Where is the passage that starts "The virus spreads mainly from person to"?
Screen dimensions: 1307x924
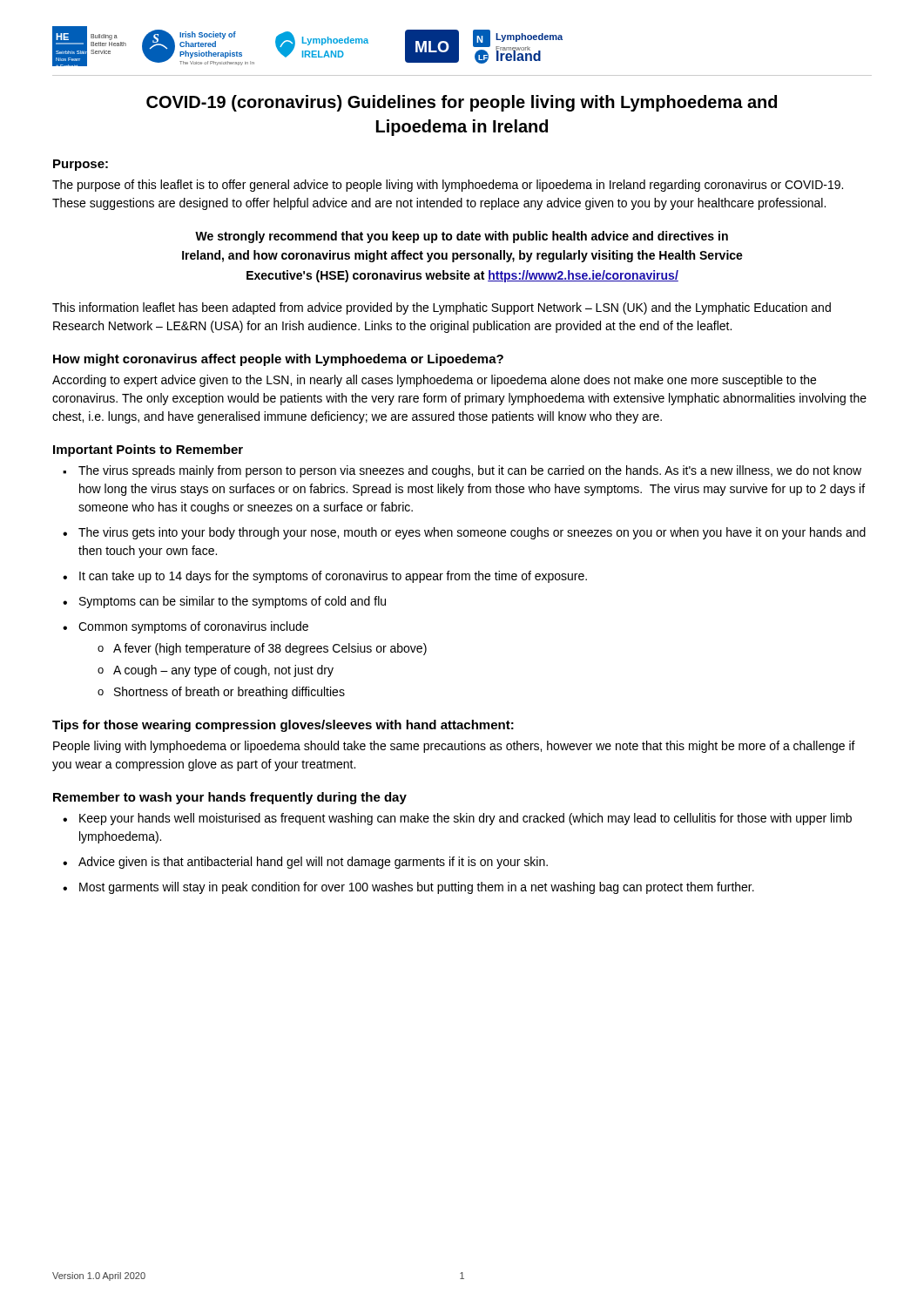pos(472,489)
